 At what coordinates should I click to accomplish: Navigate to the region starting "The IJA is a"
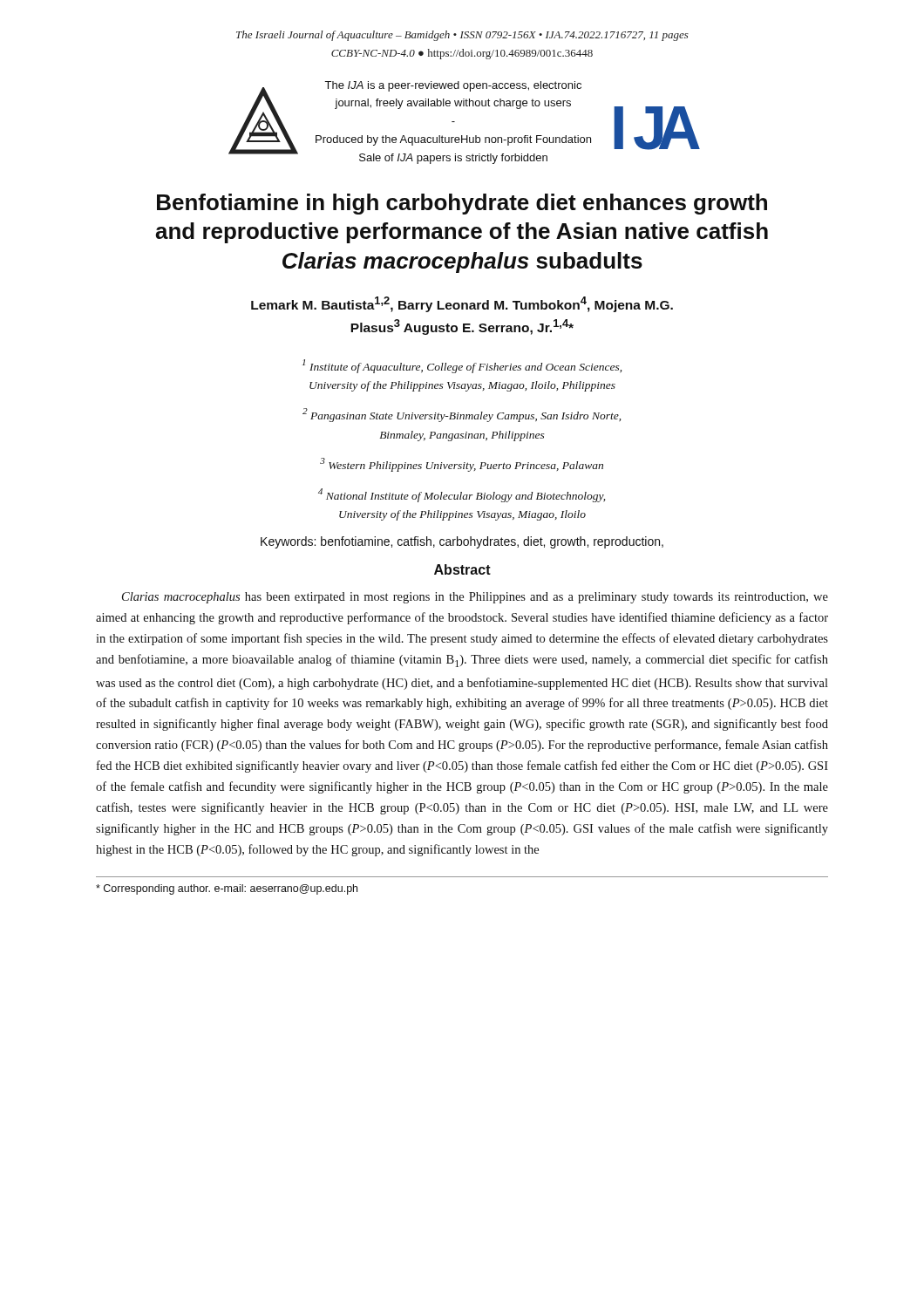453,121
